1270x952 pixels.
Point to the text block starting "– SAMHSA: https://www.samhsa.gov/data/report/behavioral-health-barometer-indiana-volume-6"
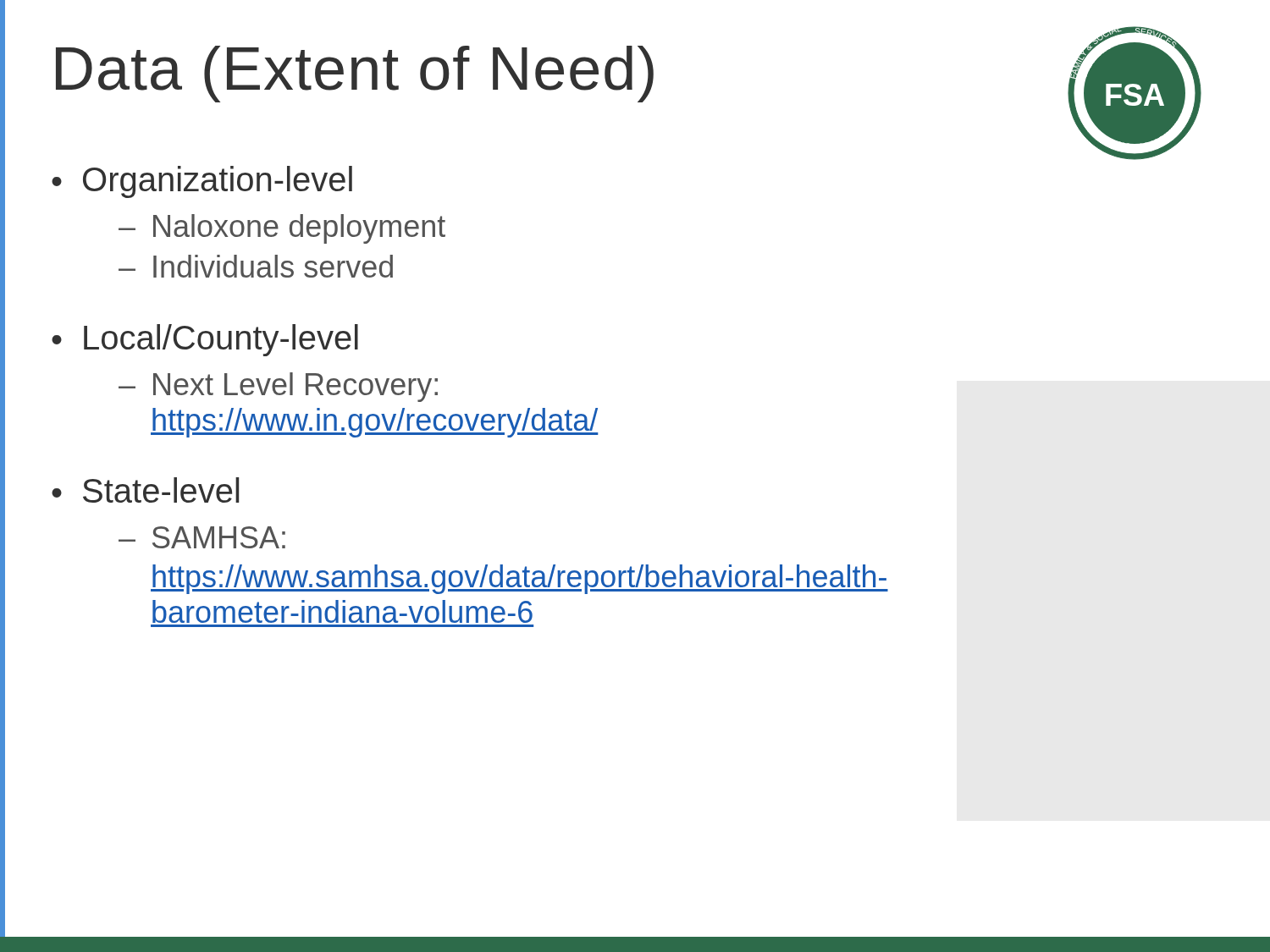[x=503, y=575]
